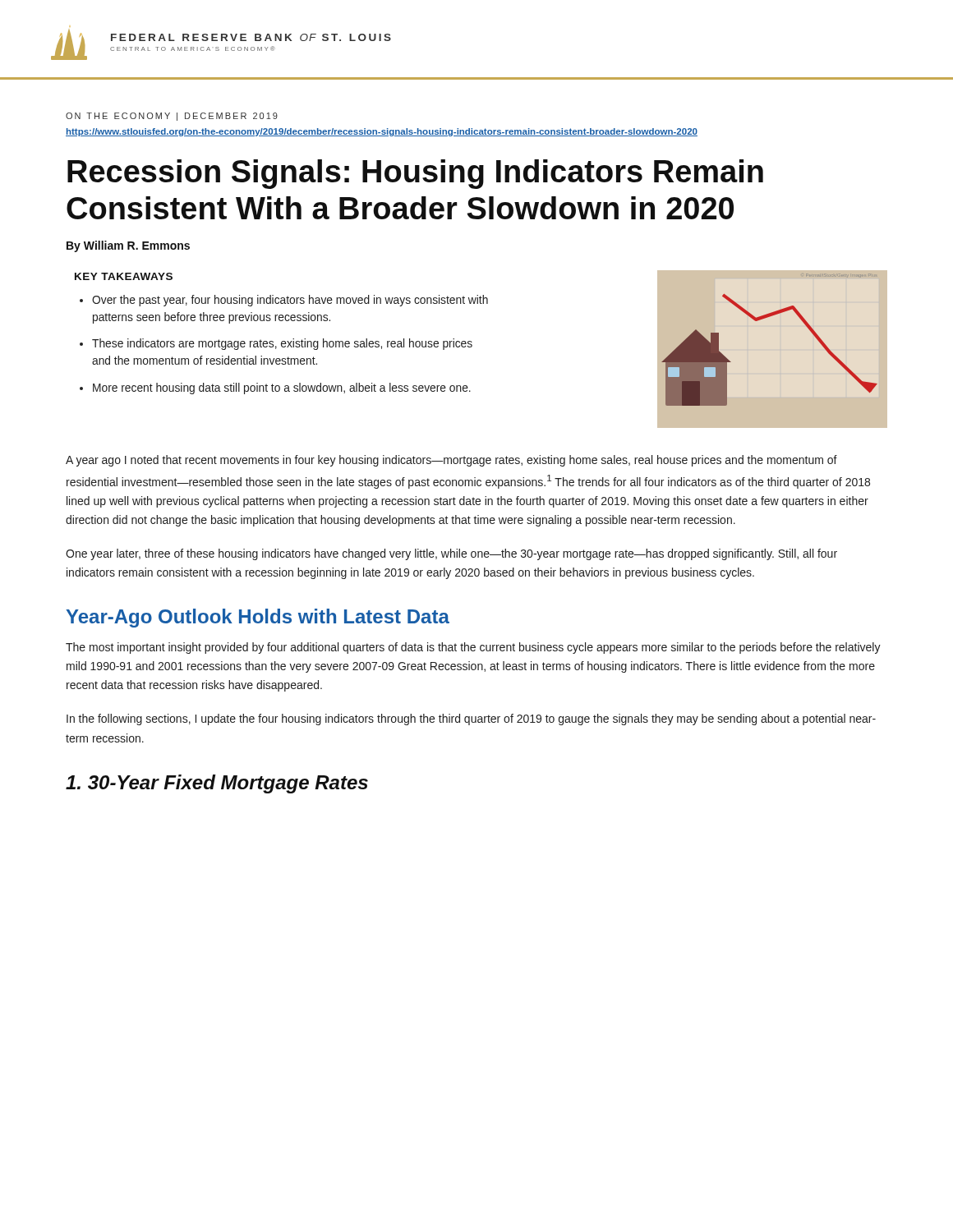Locate the element starting "In the following"
The image size is (953, 1232).
tap(471, 728)
